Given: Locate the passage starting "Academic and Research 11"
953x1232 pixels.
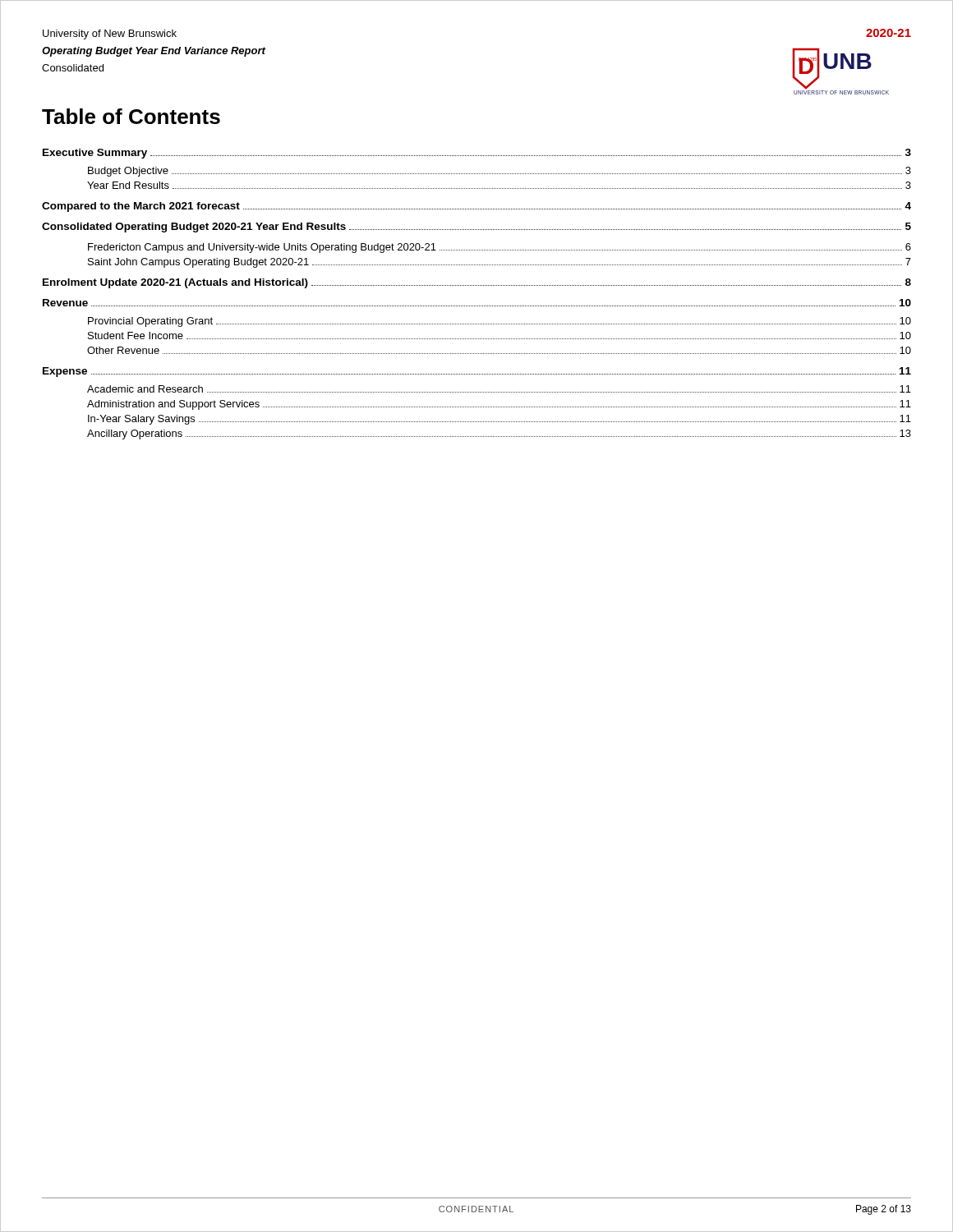Looking at the screenshot, I should tap(499, 389).
